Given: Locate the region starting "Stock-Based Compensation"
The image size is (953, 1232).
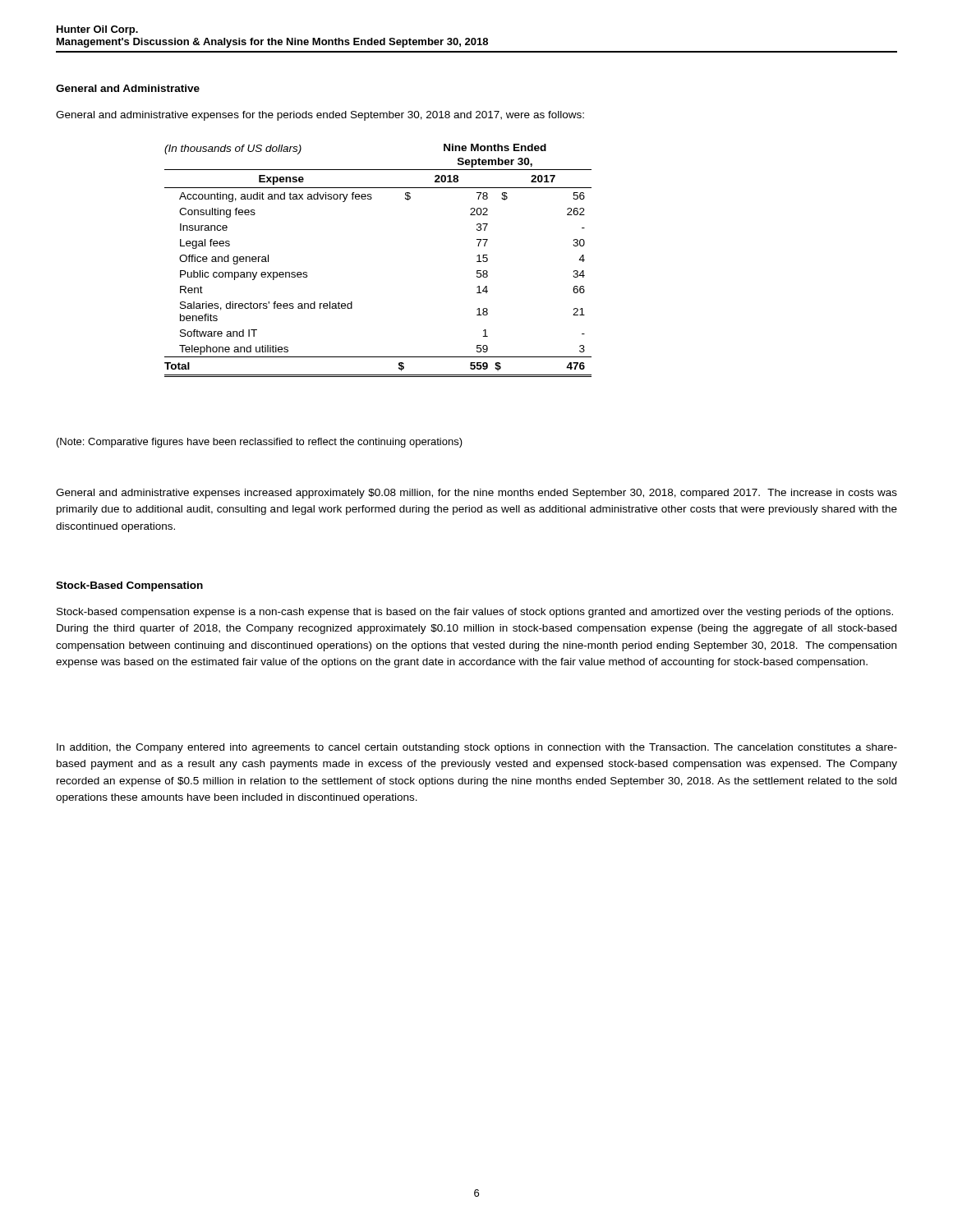Looking at the screenshot, I should point(130,585).
